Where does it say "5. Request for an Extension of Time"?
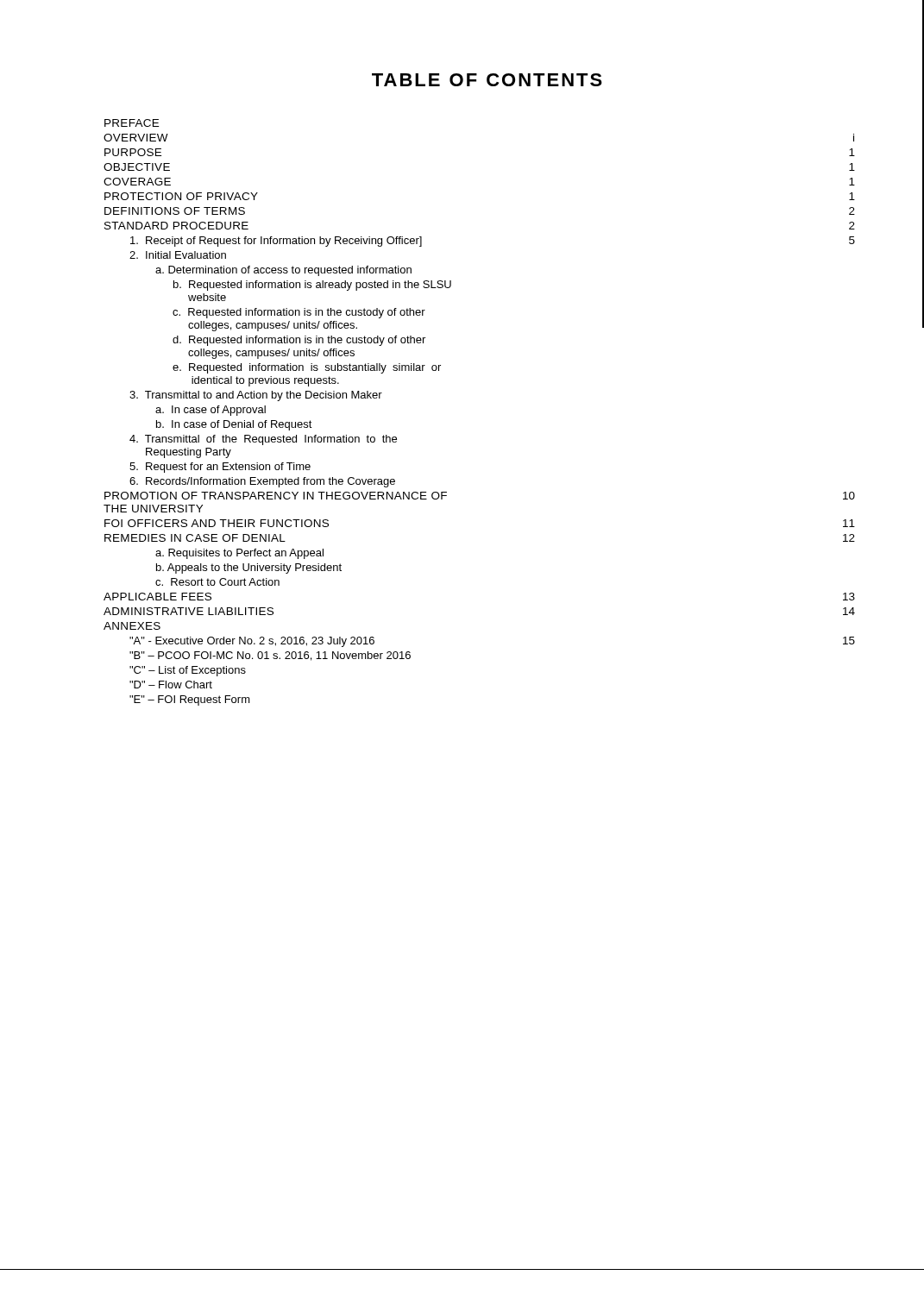 pyautogui.click(x=220, y=466)
